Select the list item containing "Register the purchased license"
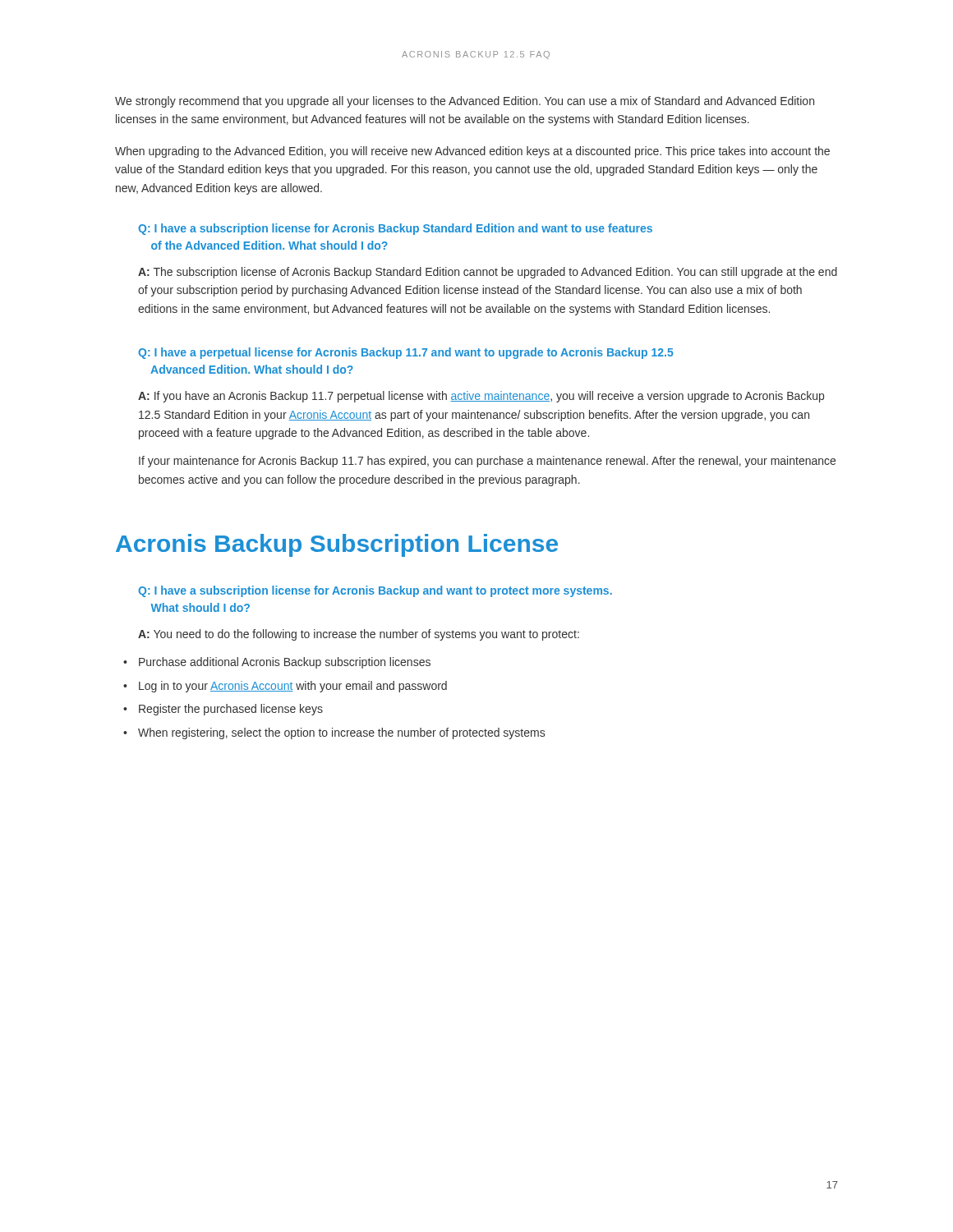This screenshot has width=953, height=1232. tap(230, 709)
